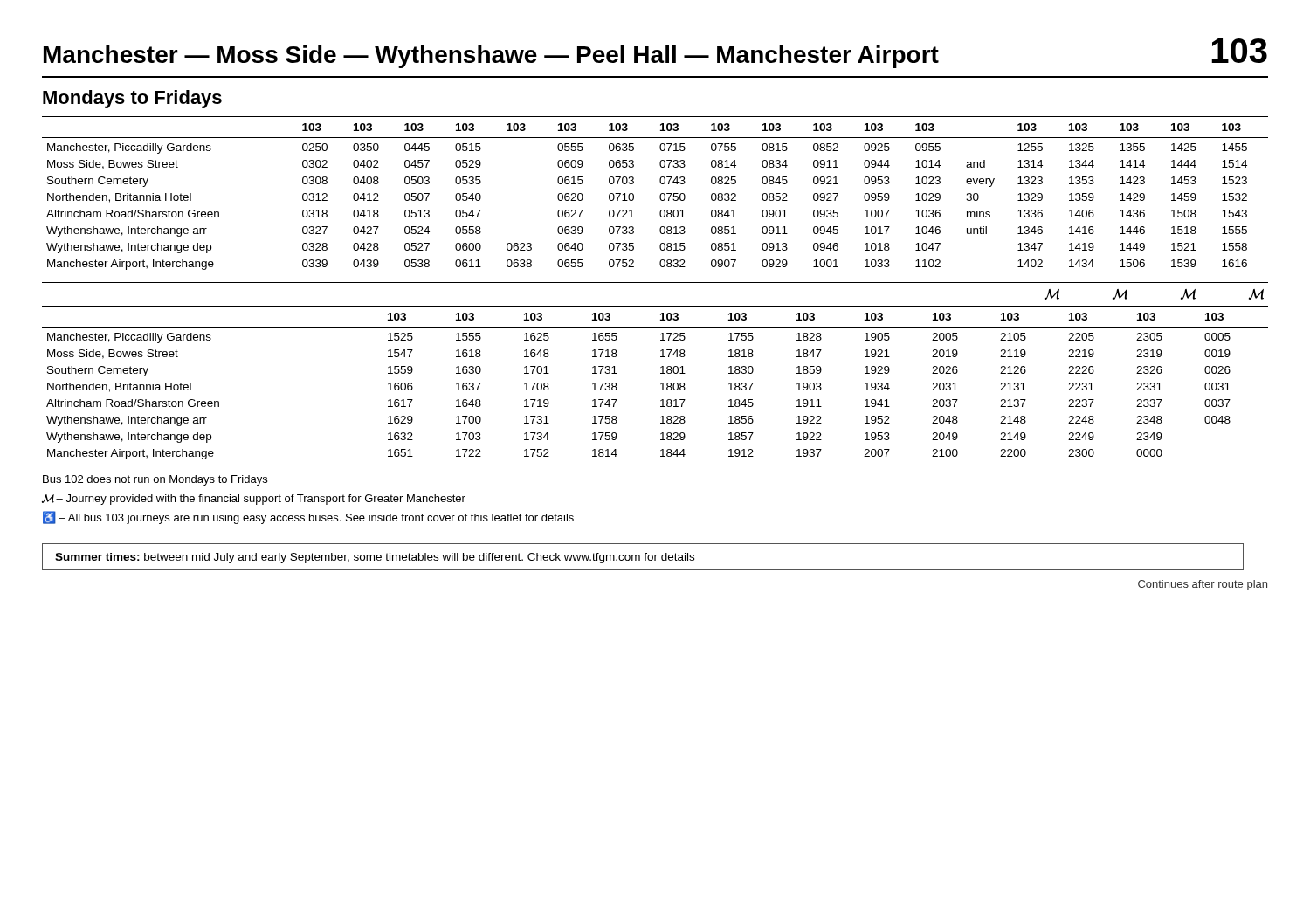
Task: Find the section header that says "Mondays to Fridays"
Action: 132,99
